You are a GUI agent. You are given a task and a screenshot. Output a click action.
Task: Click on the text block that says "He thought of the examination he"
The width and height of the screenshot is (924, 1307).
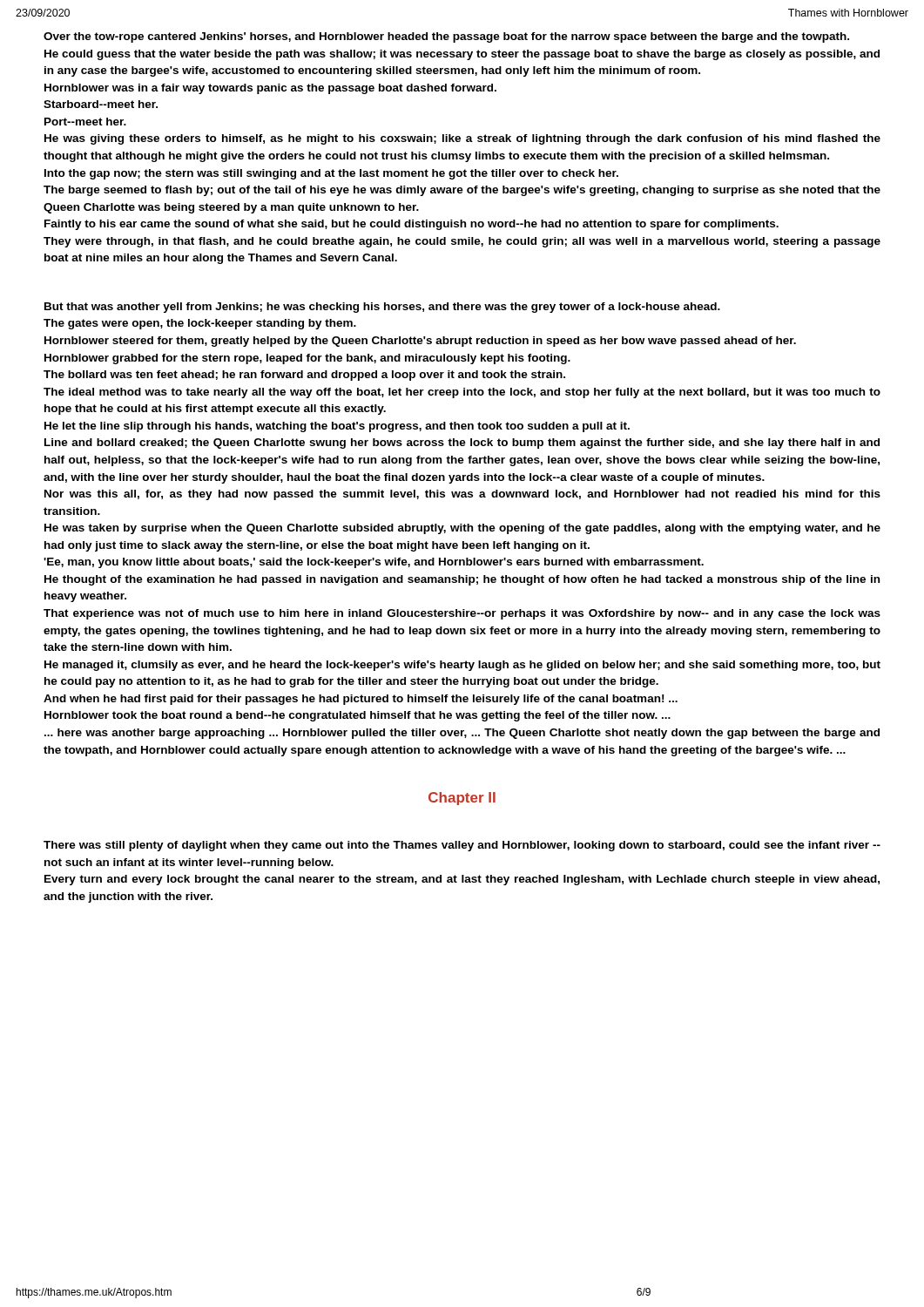(x=462, y=588)
